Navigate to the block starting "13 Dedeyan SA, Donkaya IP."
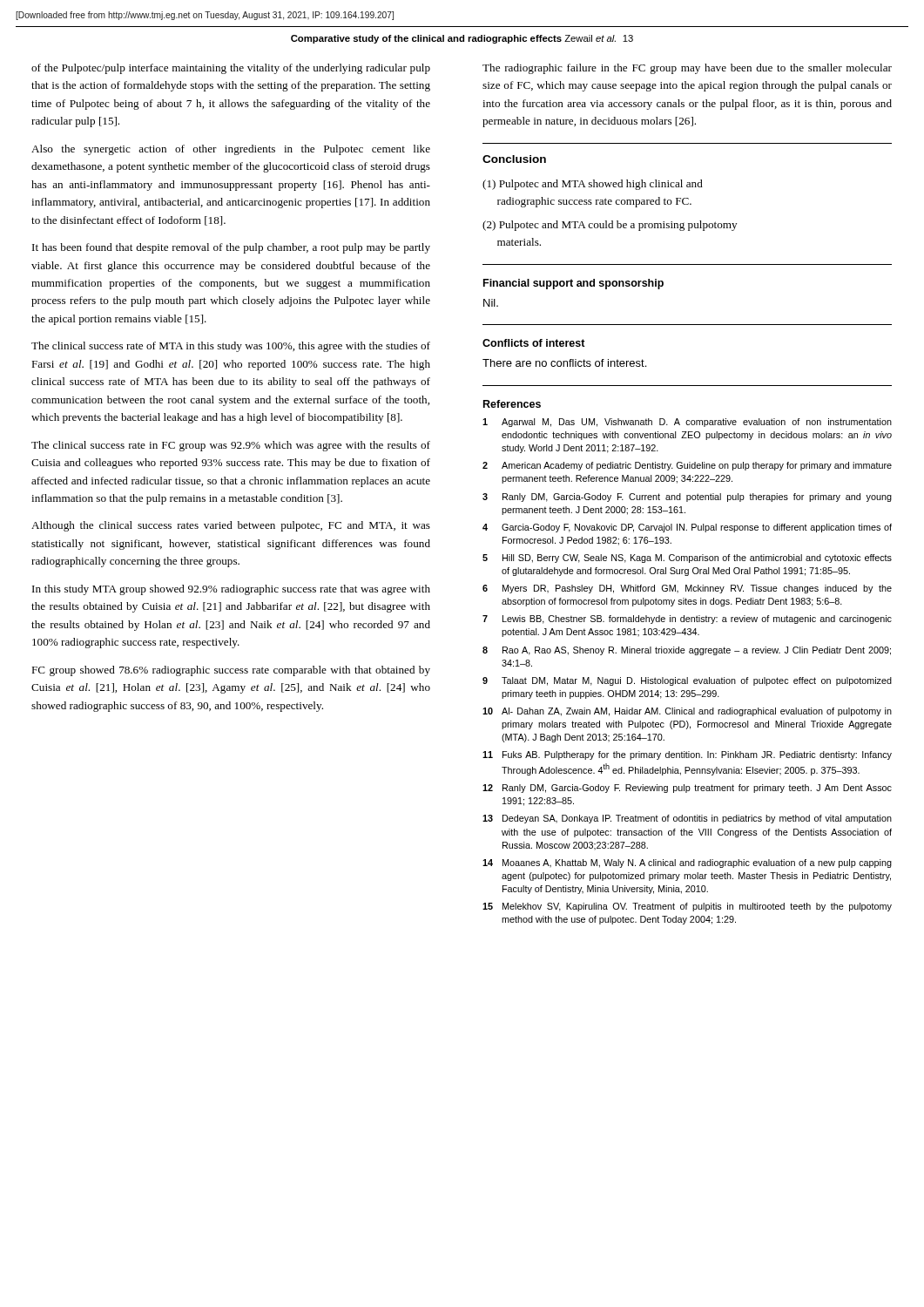The height and width of the screenshot is (1307, 924). pyautogui.click(x=687, y=832)
